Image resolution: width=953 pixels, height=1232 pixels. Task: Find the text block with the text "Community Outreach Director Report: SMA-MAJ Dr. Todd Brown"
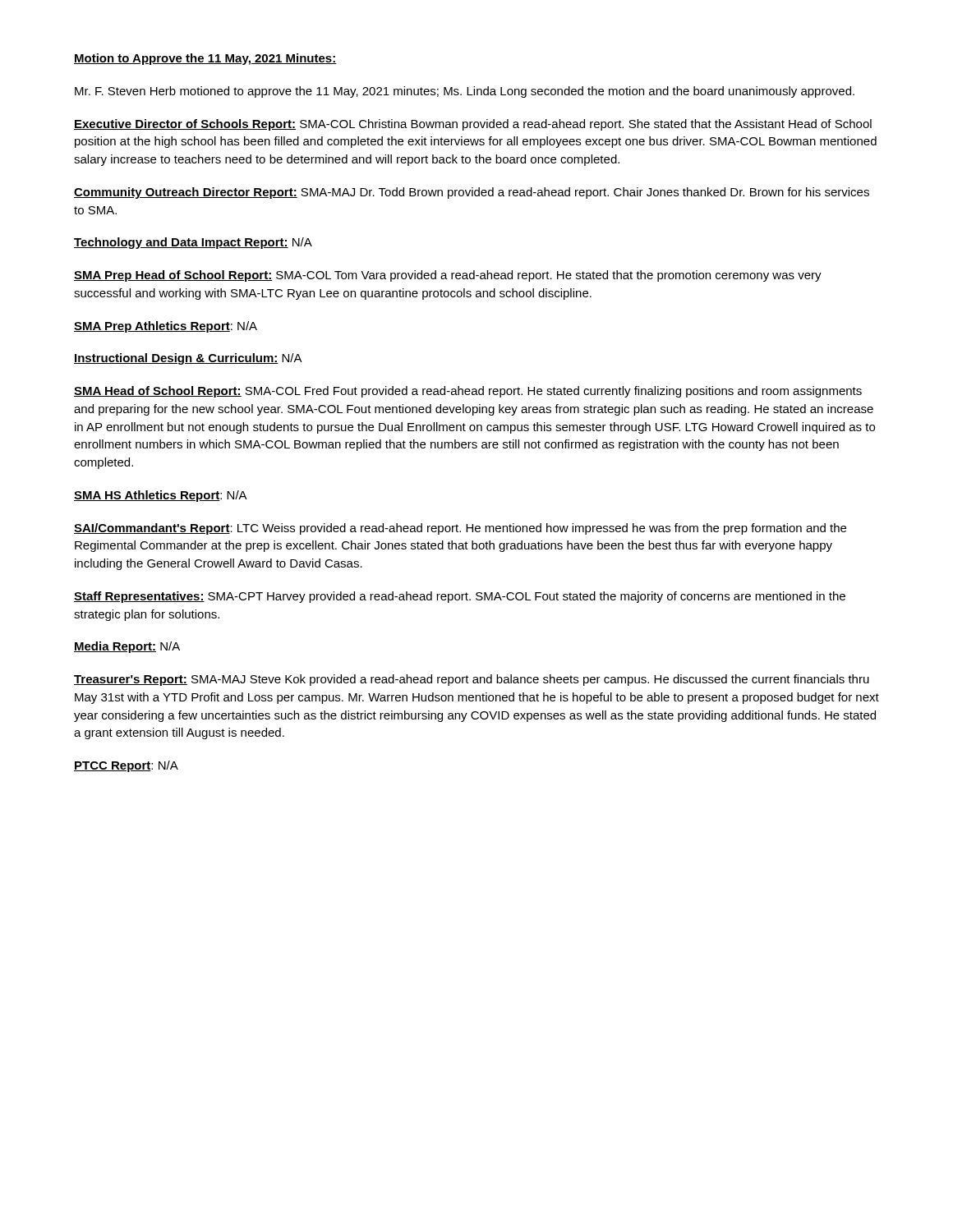(x=476, y=201)
